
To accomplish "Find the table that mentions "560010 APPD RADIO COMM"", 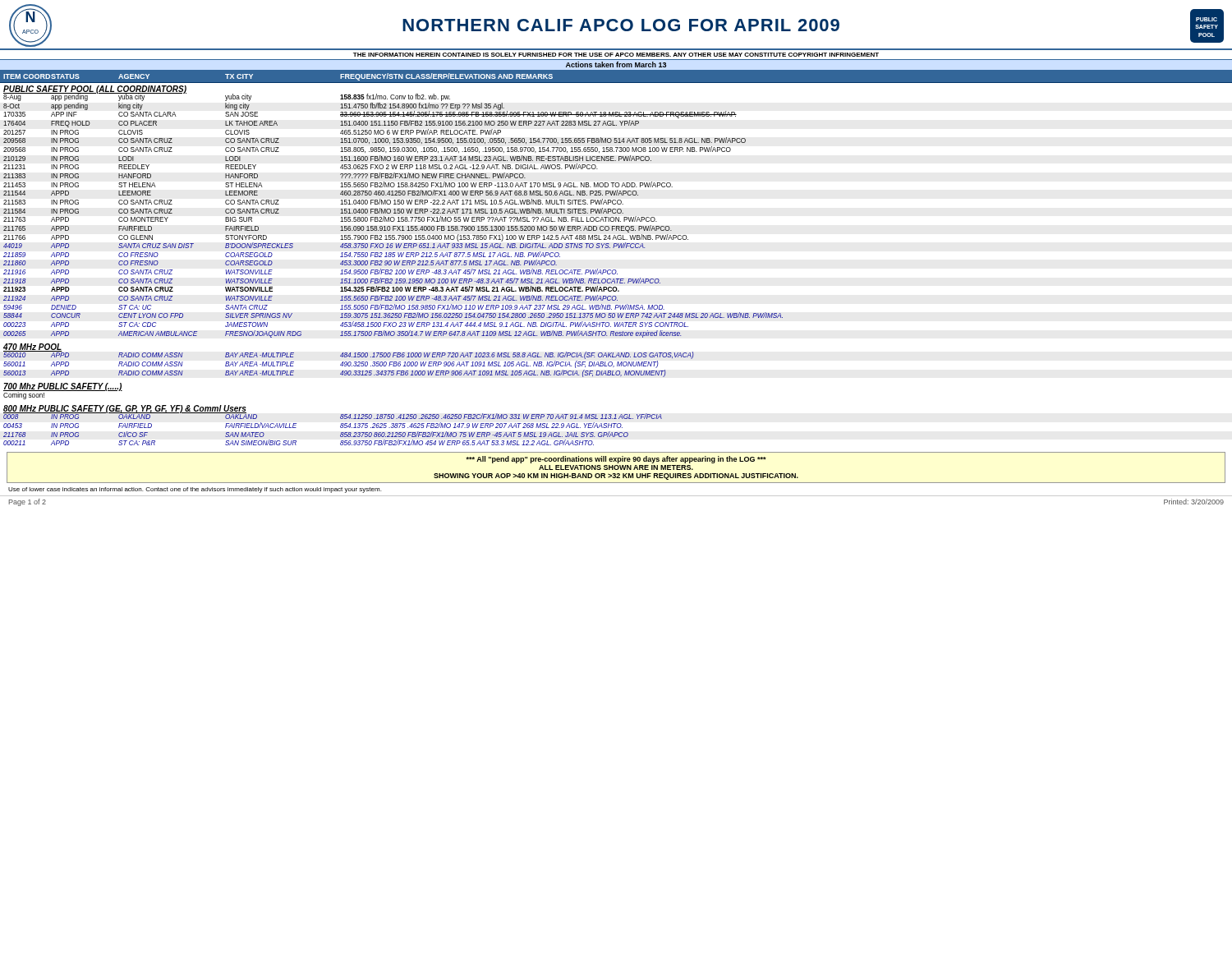I will pos(616,365).
